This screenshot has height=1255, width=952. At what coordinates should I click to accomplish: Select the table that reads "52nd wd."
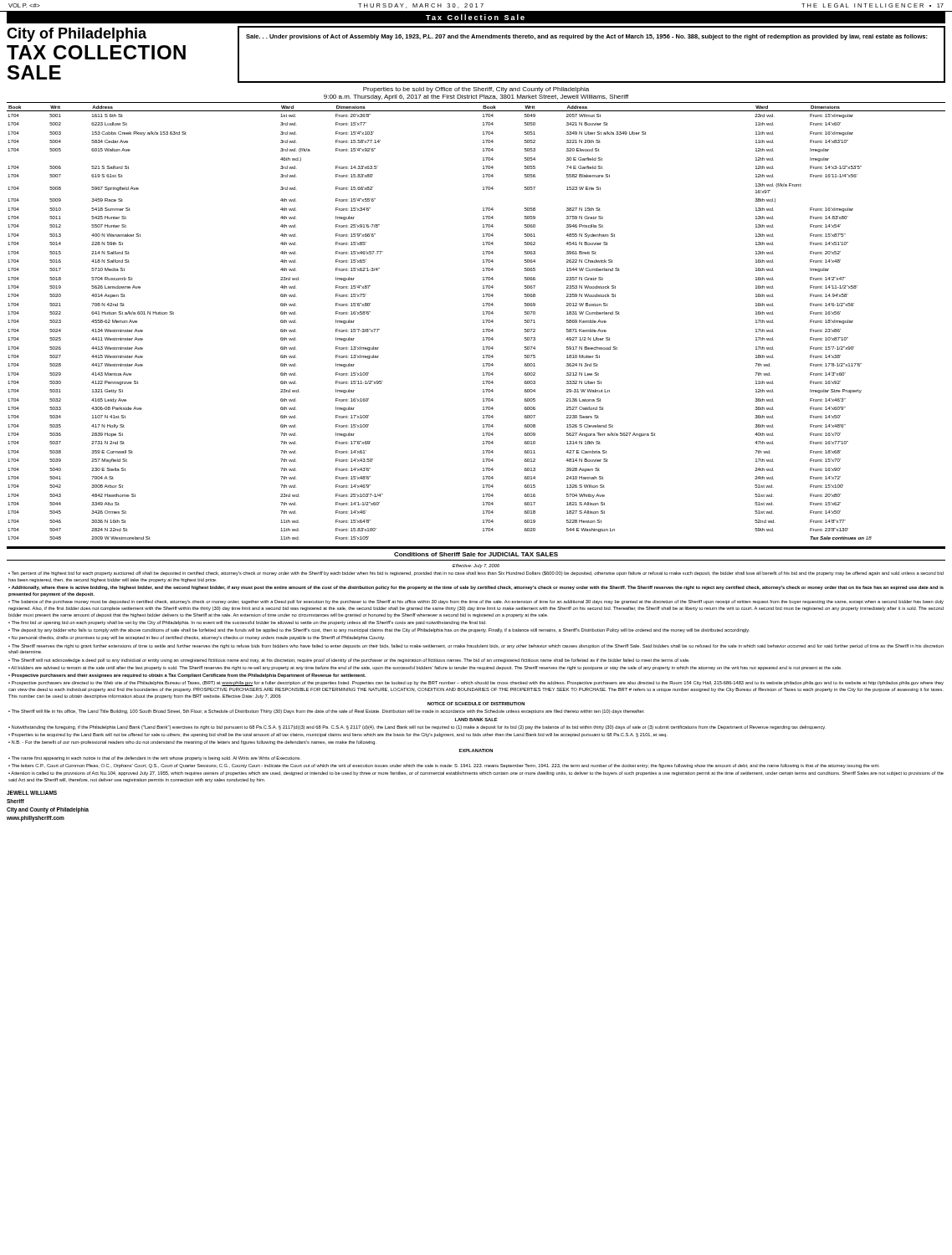(476, 322)
